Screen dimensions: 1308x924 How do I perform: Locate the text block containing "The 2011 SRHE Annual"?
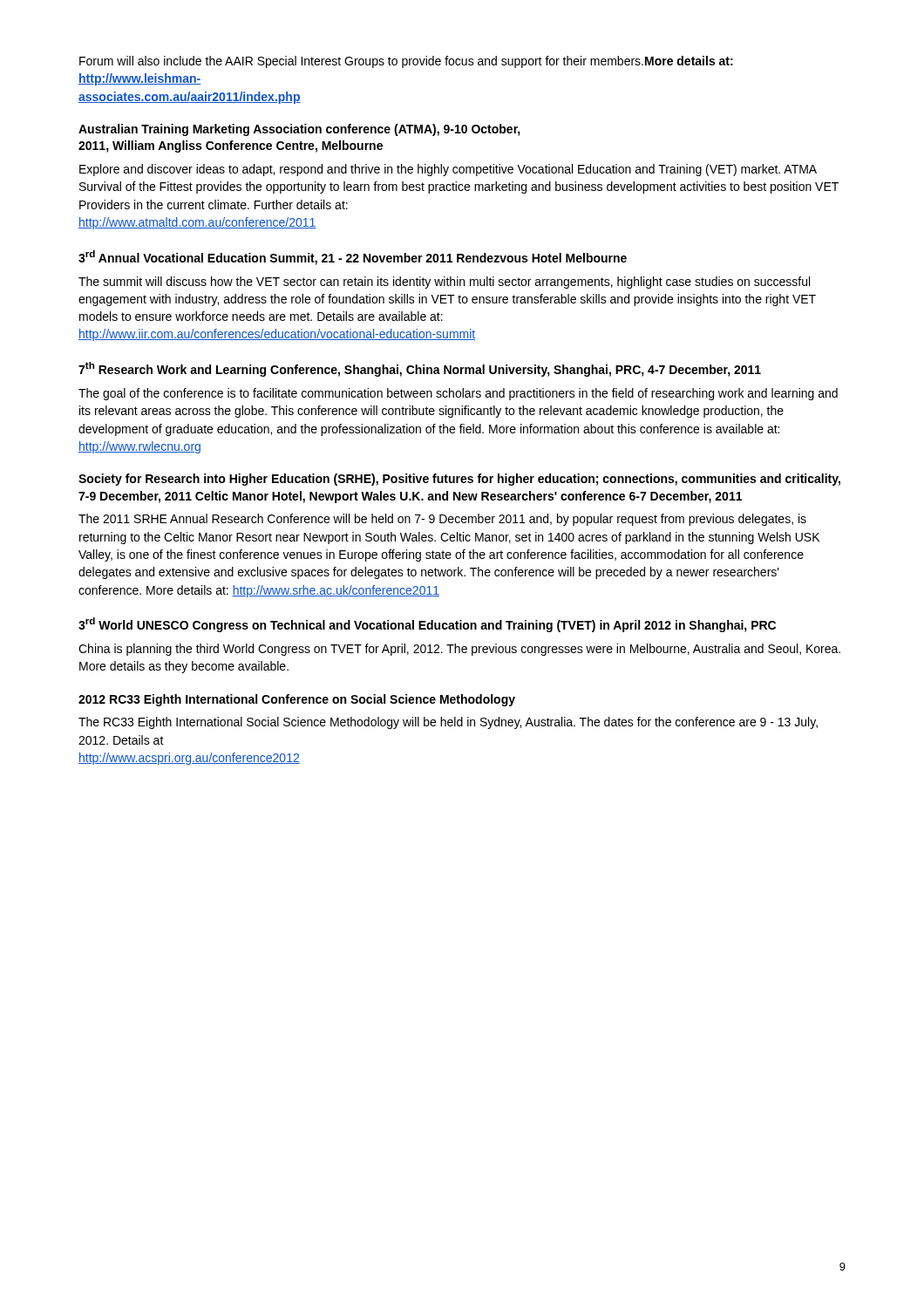coord(449,555)
